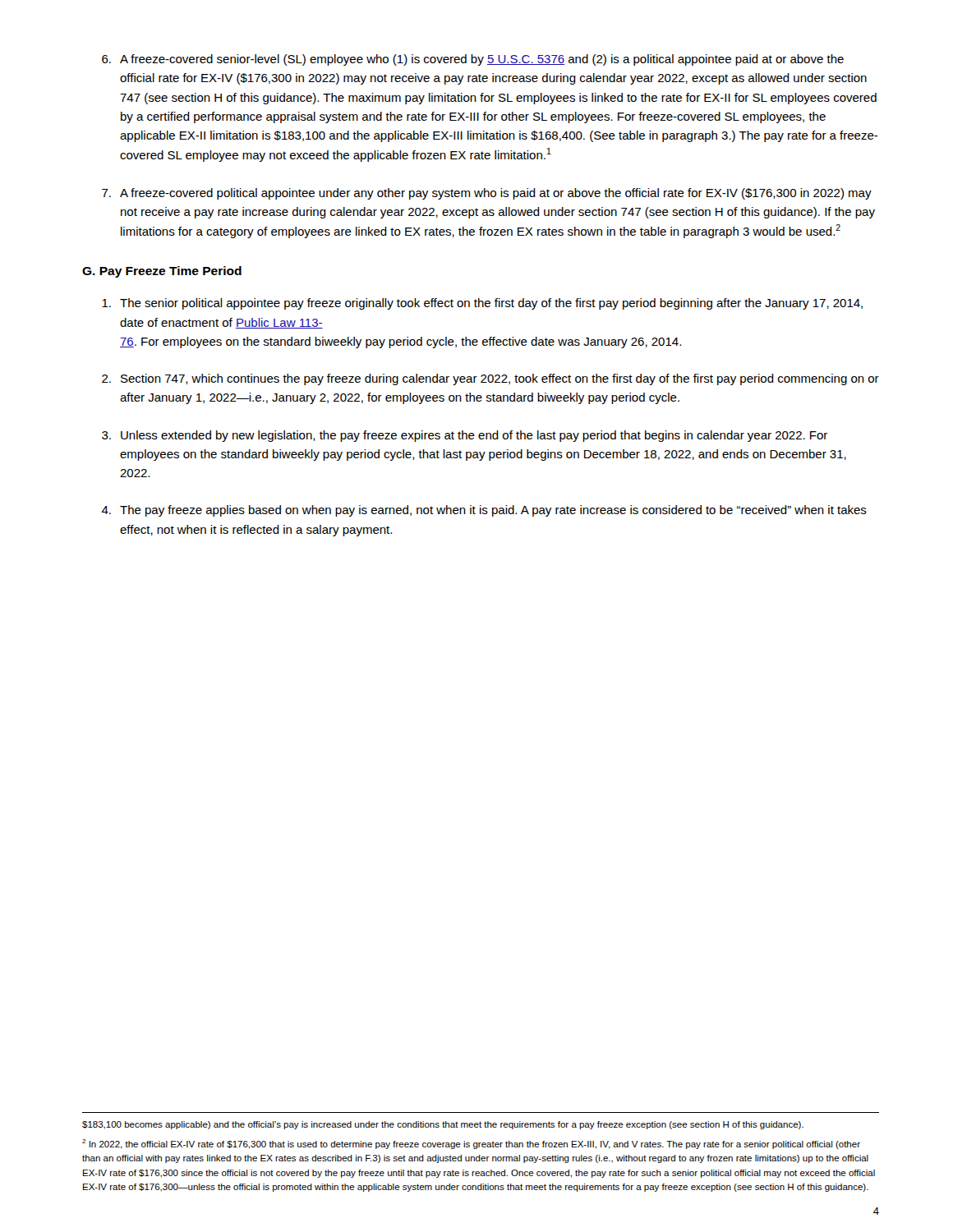Point to the region starting "The senior political appointee pay"
This screenshot has width=953, height=1232.
[482, 304]
